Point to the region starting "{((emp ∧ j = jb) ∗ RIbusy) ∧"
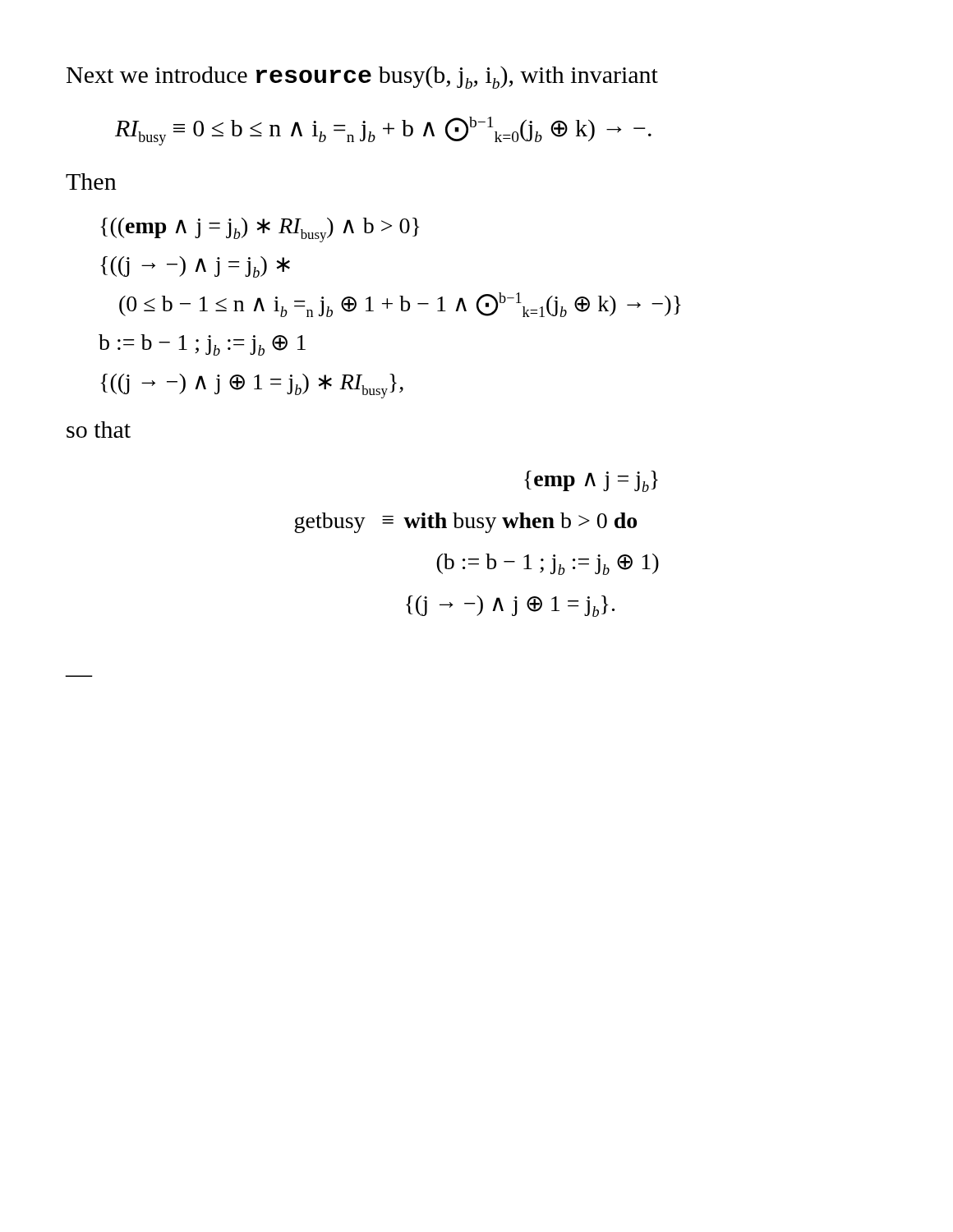Viewport: 953px width, 1232px height. tap(493, 304)
